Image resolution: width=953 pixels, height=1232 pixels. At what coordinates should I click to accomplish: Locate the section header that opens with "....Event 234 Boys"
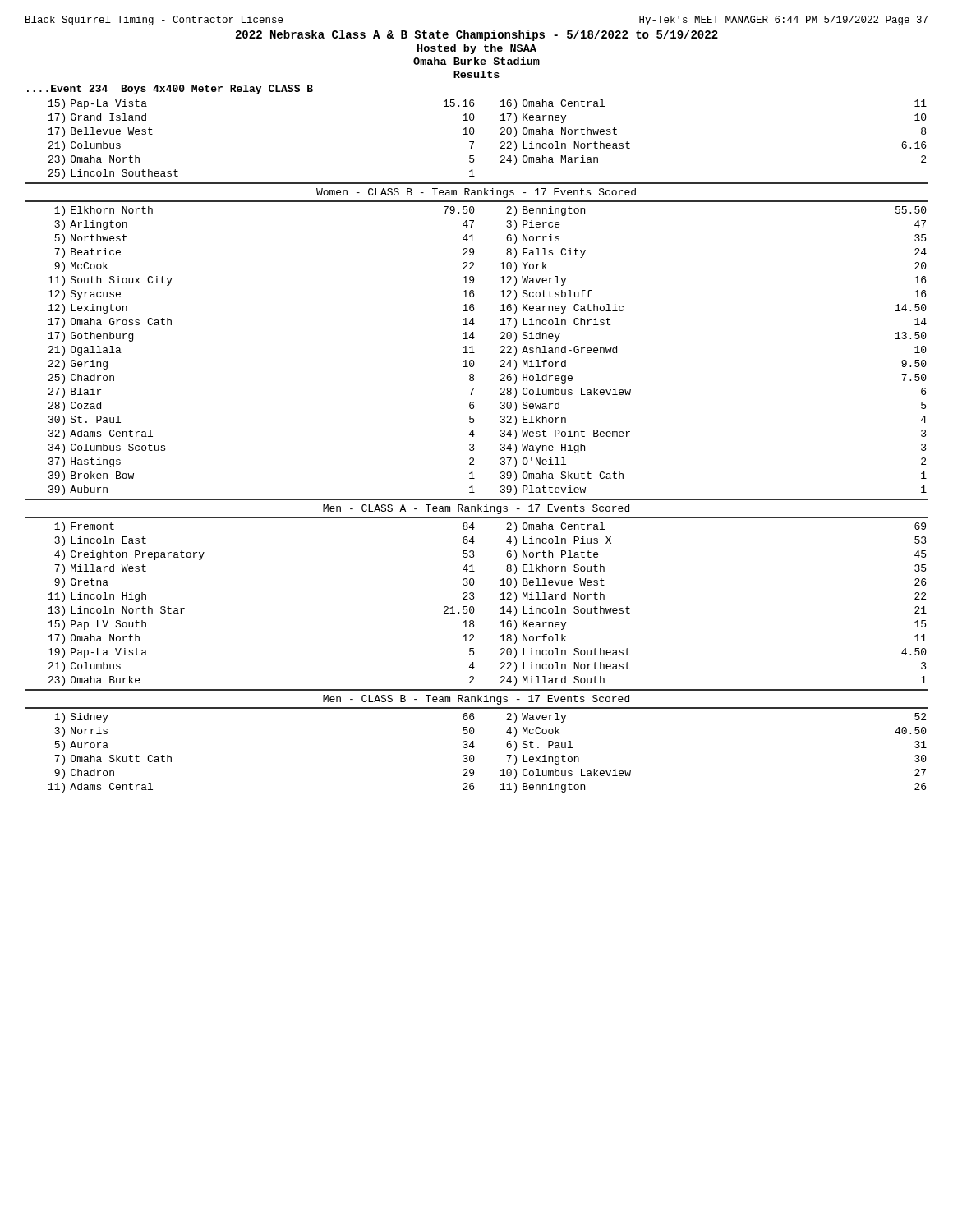[x=169, y=89]
